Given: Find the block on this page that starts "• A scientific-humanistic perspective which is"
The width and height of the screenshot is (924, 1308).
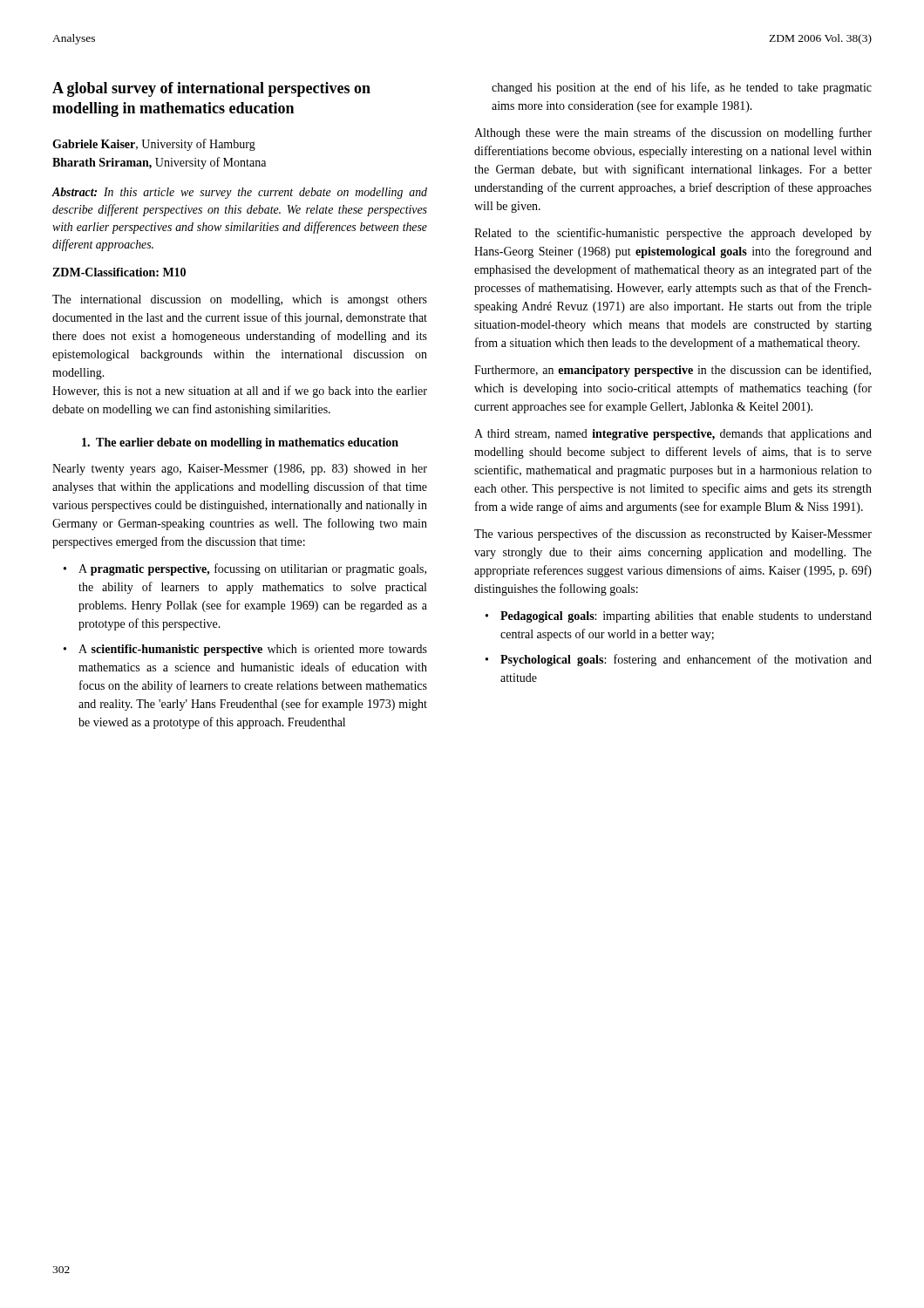Looking at the screenshot, I should click(x=245, y=685).
